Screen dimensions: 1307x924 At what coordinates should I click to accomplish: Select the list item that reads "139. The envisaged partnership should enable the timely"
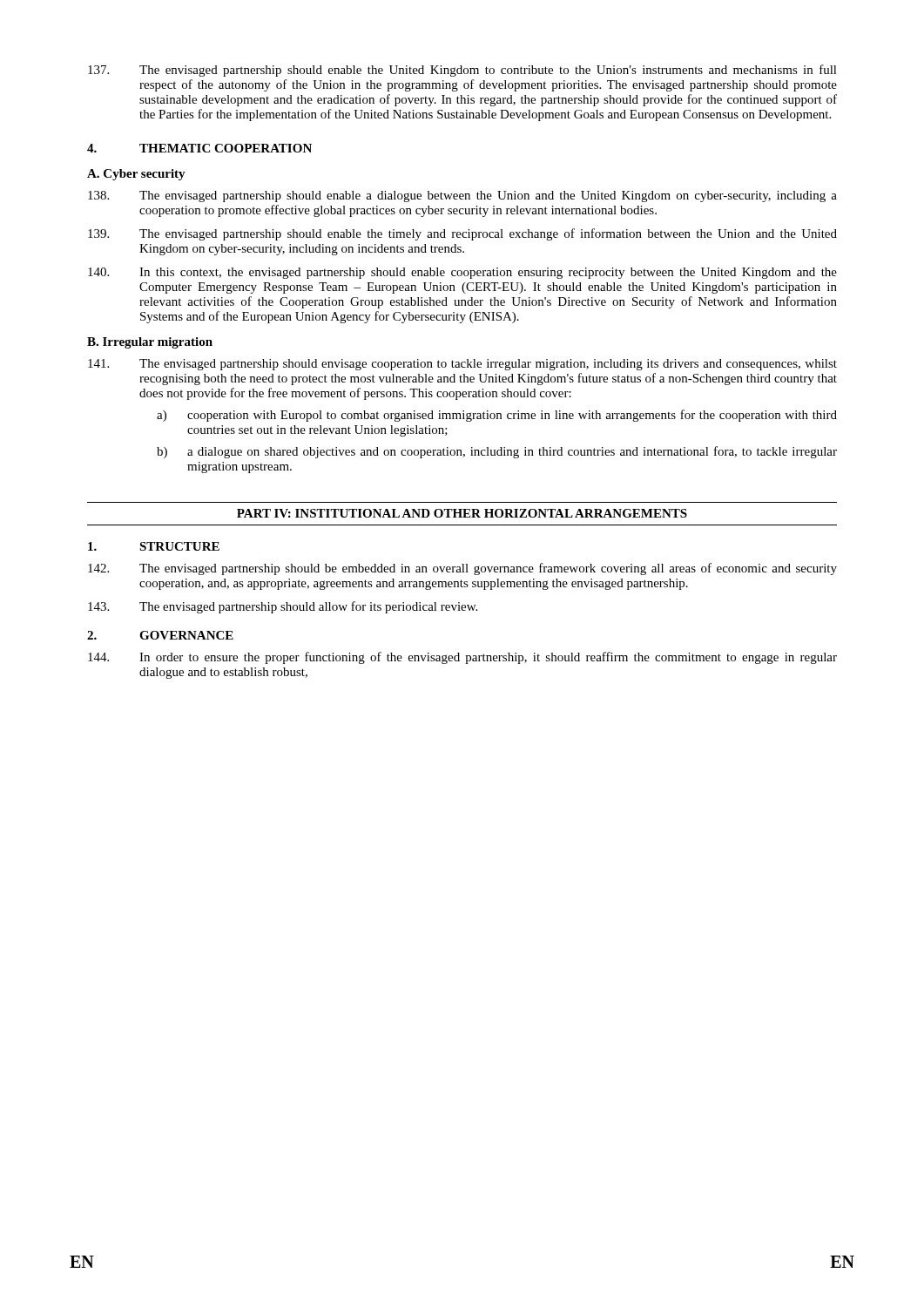pyautogui.click(x=462, y=241)
